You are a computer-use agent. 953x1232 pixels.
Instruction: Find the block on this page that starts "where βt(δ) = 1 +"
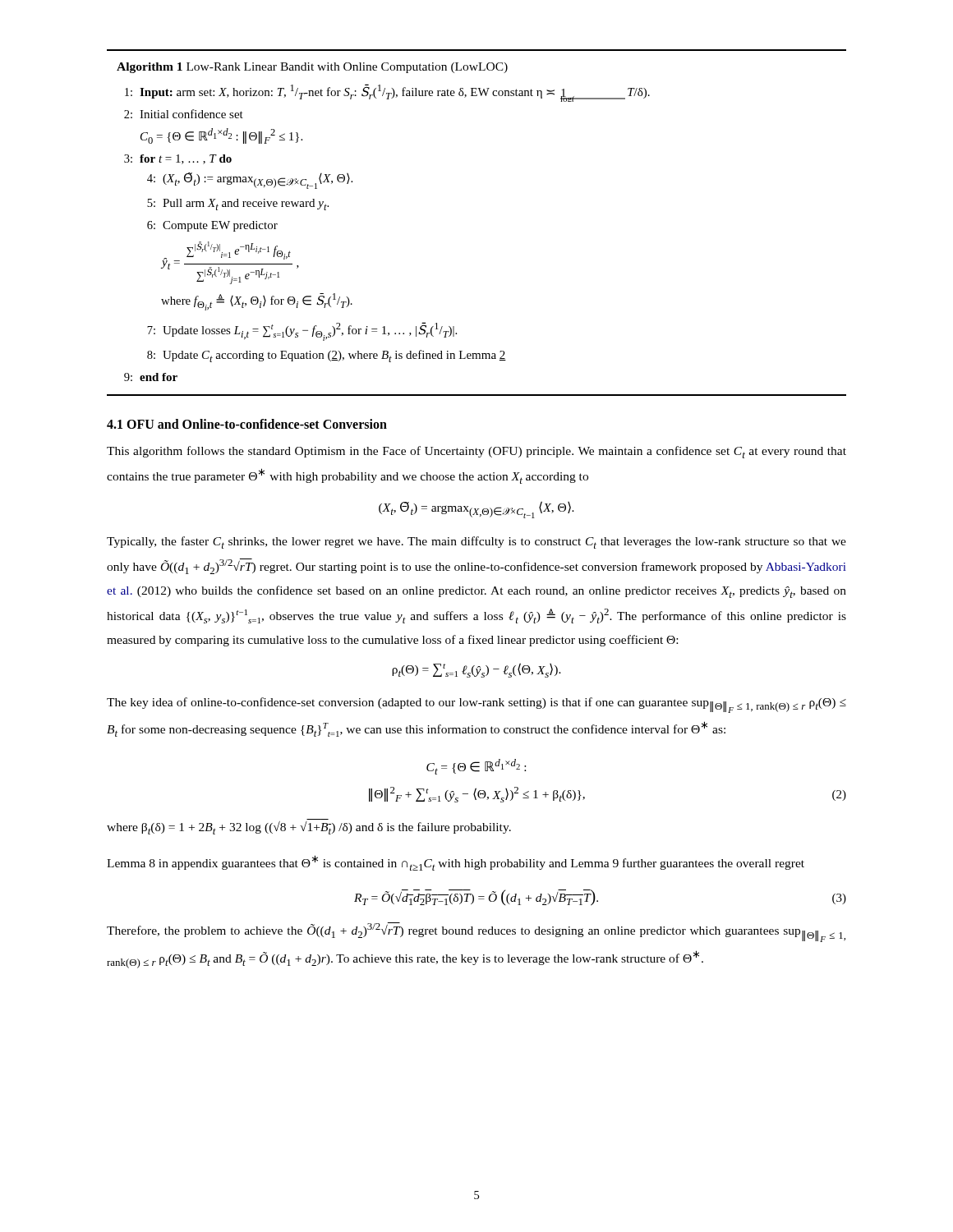[309, 828]
